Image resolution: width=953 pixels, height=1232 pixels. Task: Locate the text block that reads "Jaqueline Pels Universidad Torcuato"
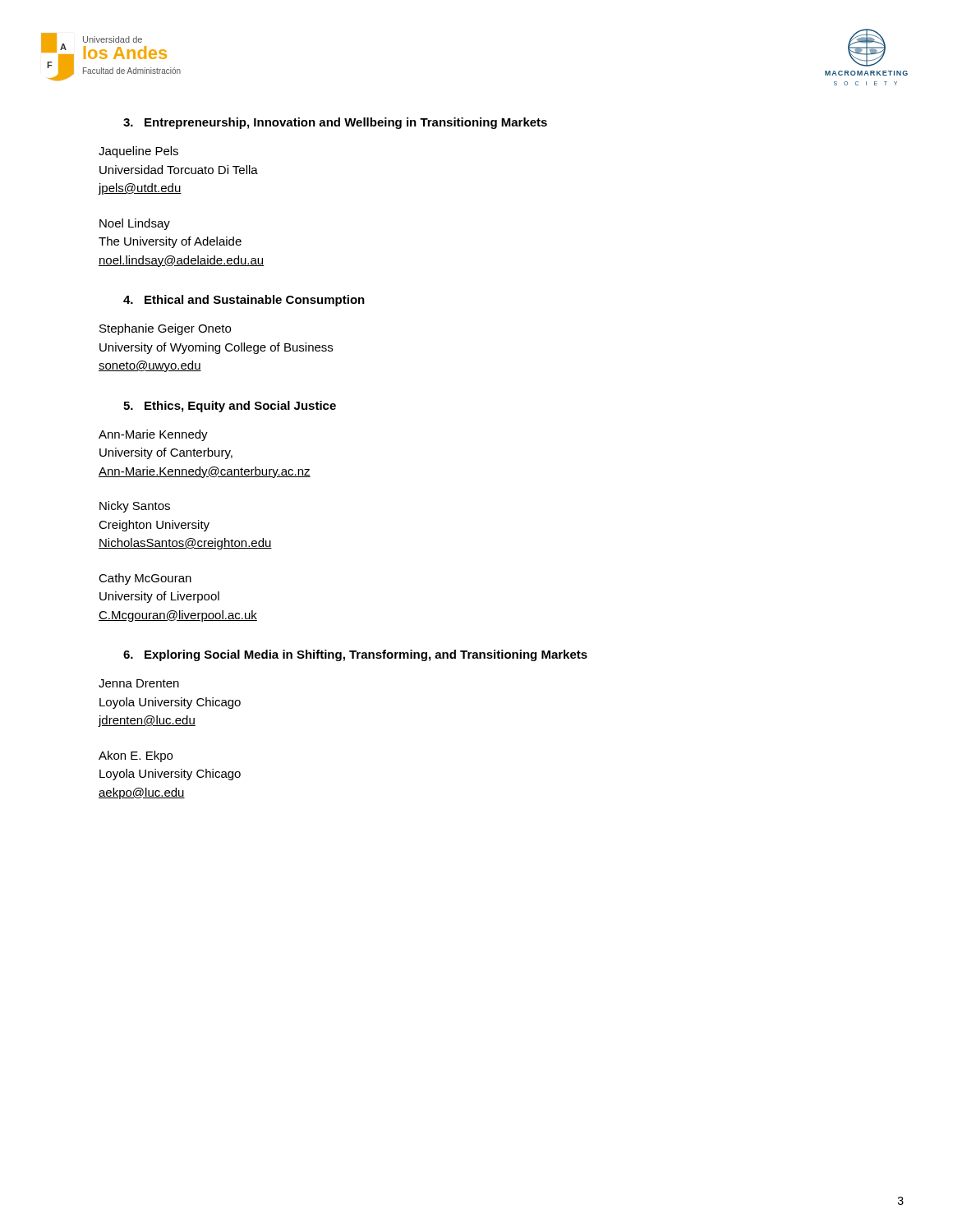178,169
